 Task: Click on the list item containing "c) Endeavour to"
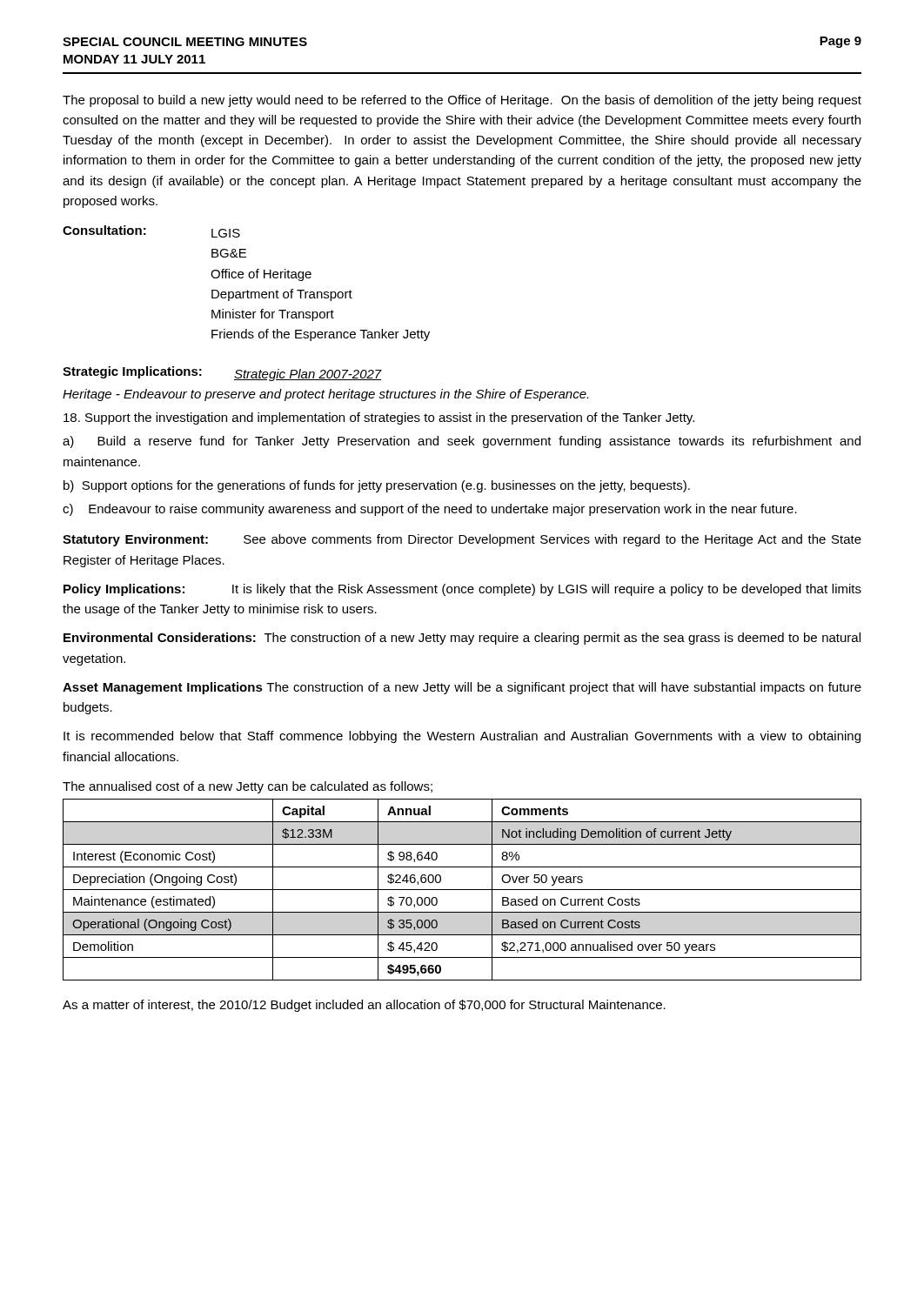pyautogui.click(x=430, y=508)
